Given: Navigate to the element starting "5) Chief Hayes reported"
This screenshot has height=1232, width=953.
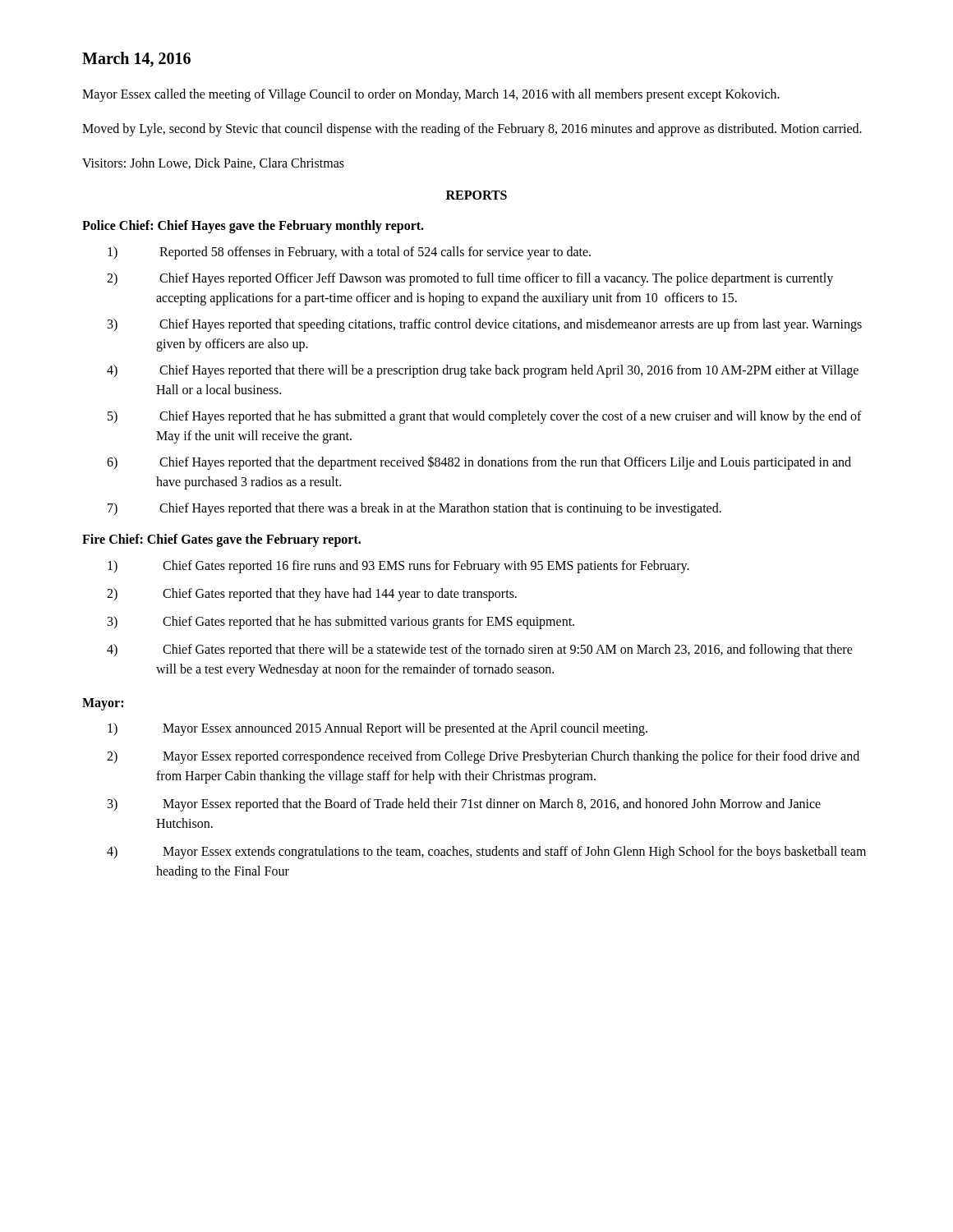Looking at the screenshot, I should [496, 425].
